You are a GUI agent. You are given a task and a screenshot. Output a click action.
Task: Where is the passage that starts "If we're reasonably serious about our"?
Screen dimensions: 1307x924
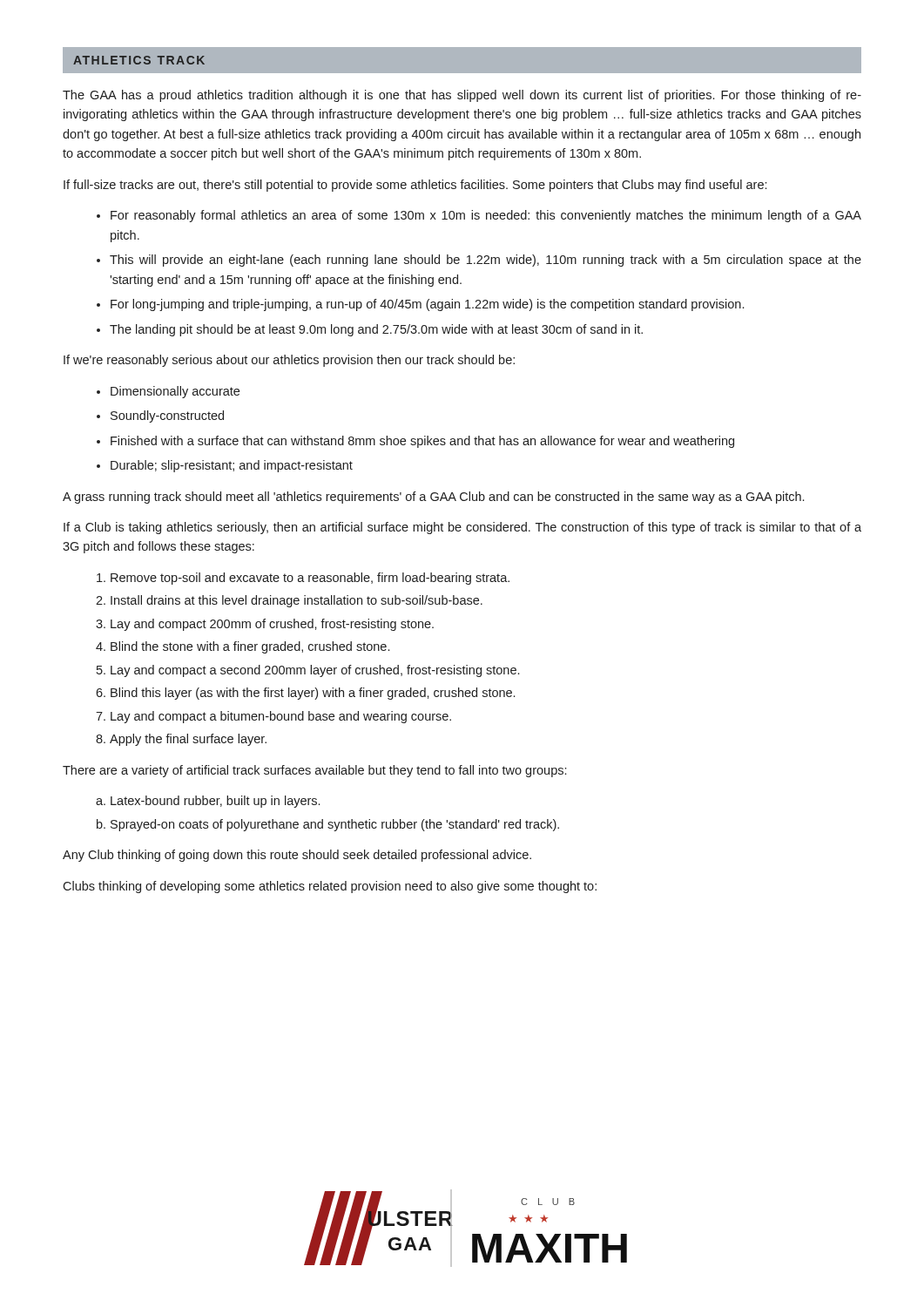pyautogui.click(x=289, y=360)
